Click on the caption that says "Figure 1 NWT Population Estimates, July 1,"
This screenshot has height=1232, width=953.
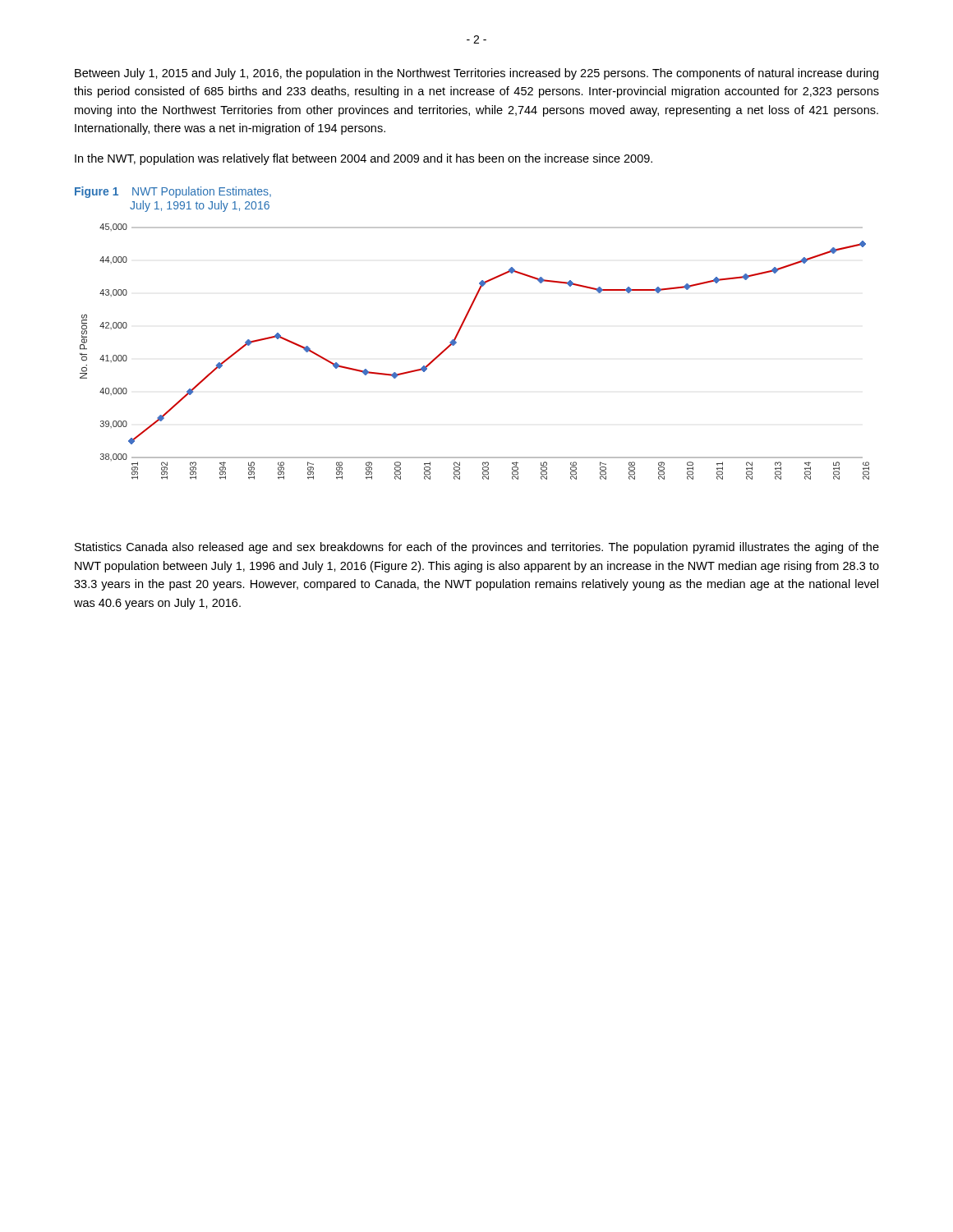pyautogui.click(x=173, y=199)
